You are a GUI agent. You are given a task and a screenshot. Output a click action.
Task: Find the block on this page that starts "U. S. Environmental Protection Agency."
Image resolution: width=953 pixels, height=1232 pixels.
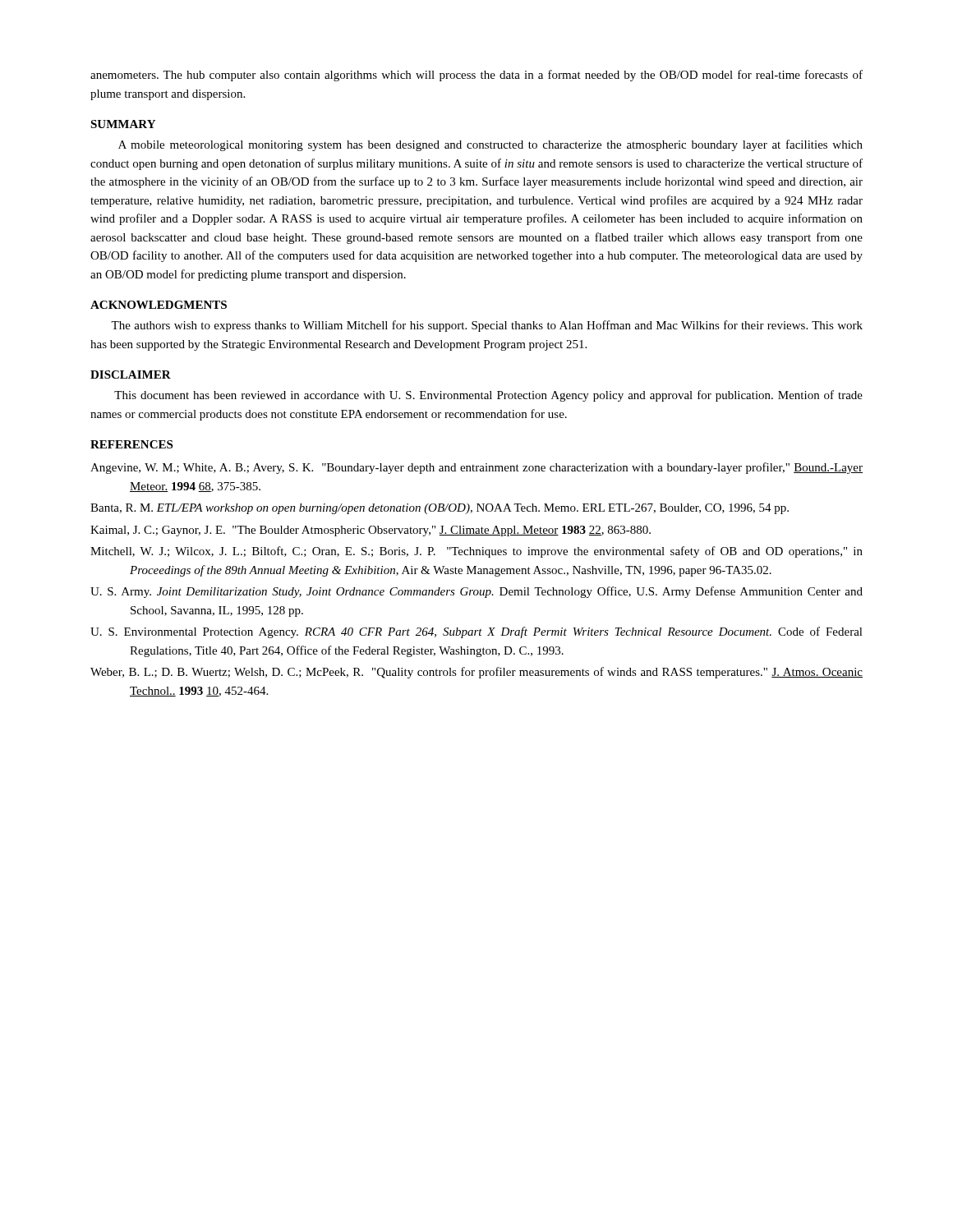[476, 641]
